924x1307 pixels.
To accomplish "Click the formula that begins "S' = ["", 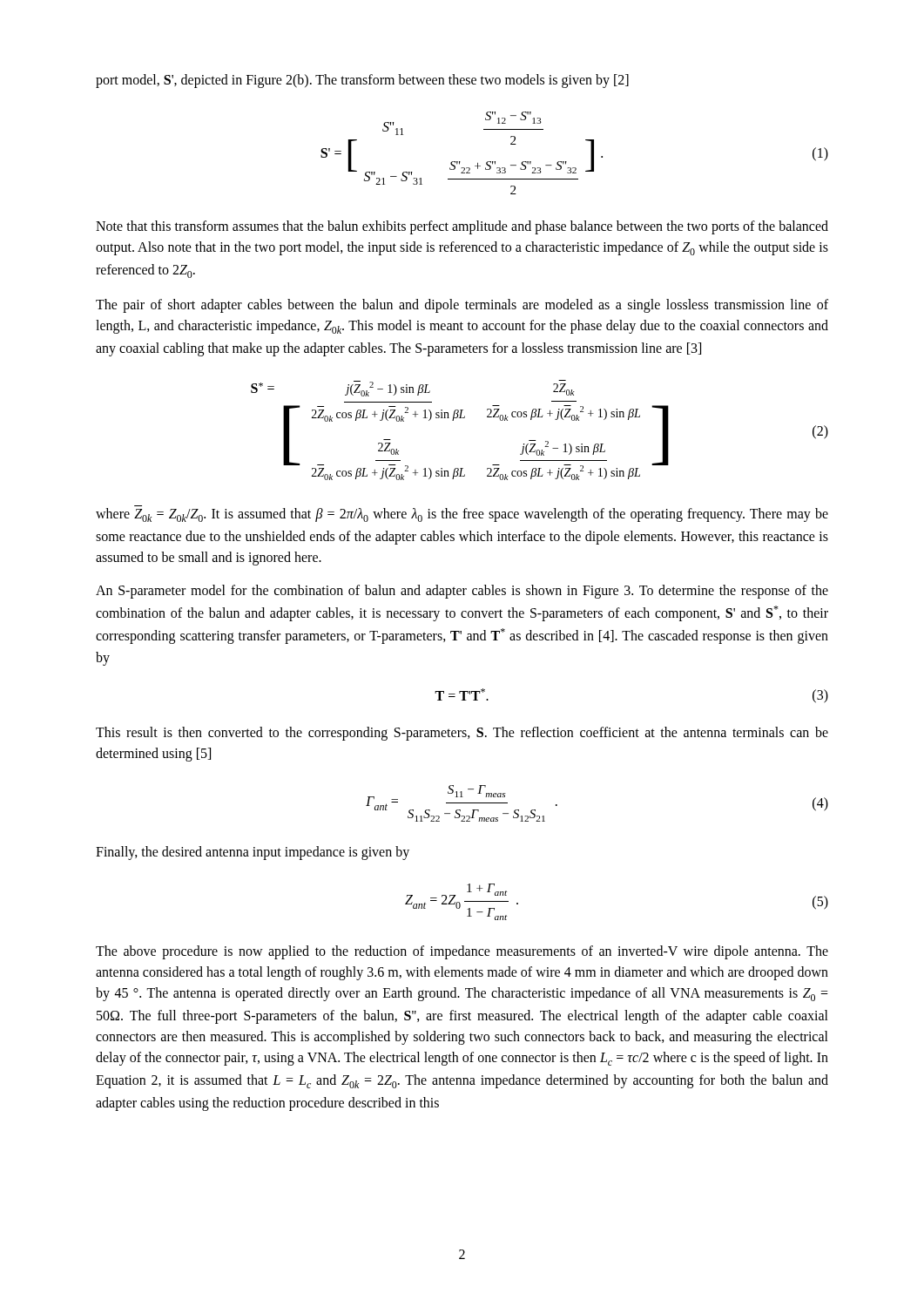I will click(x=462, y=153).
